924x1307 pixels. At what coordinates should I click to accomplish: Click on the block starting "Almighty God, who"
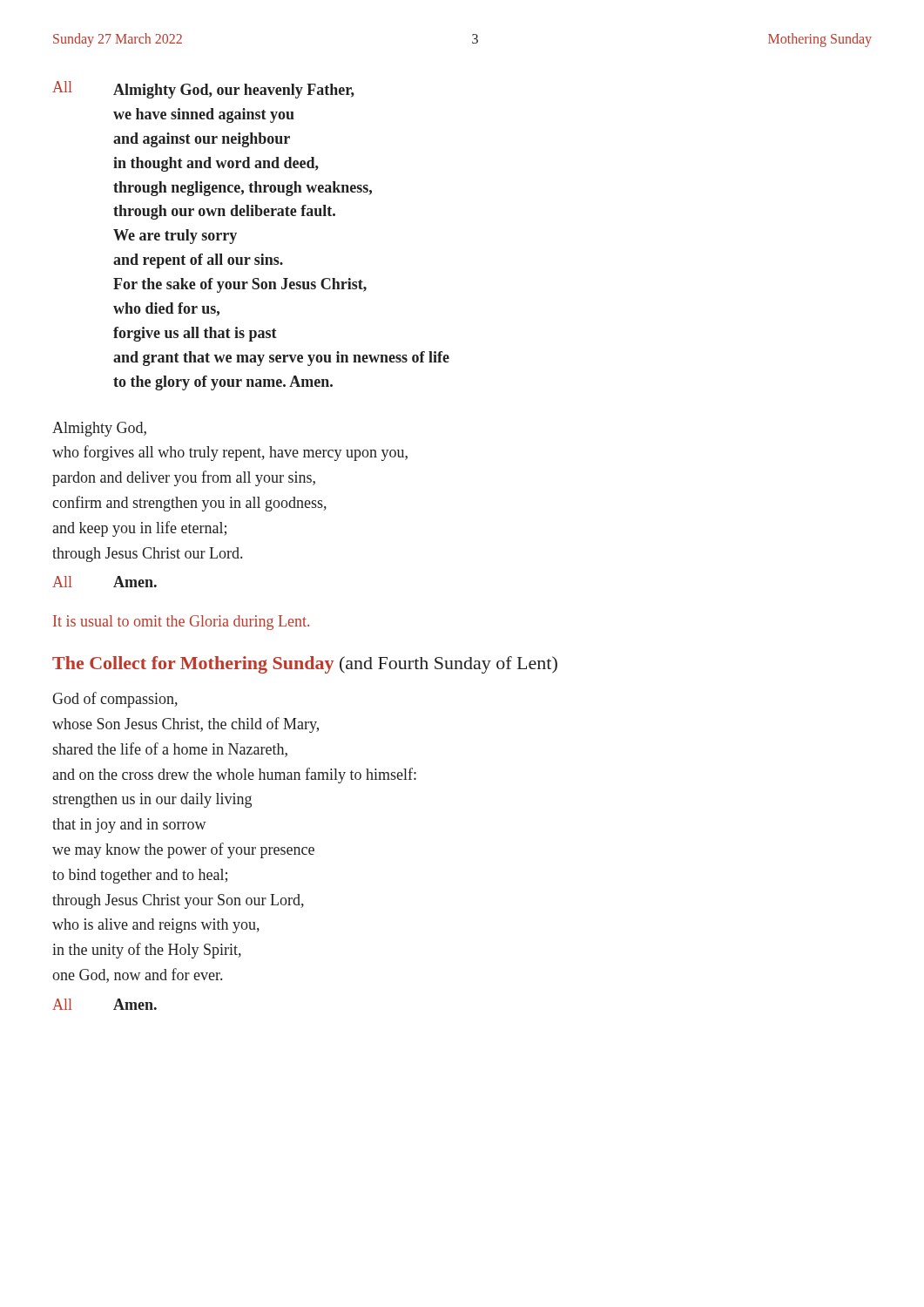tap(99, 429)
